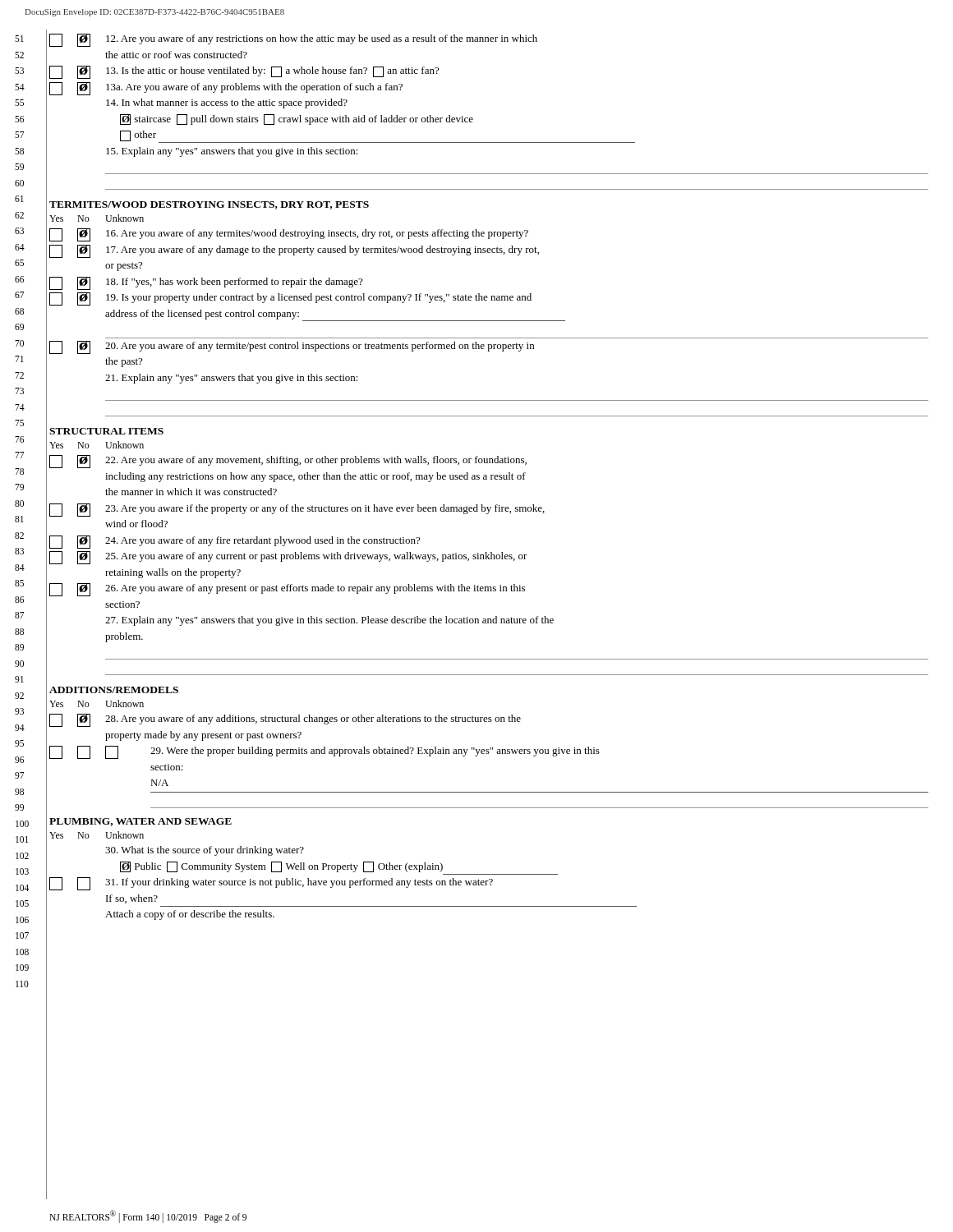The image size is (953, 1232).
Task: Click the passage that begins "Ø 12. Are you"
Action: click(489, 39)
